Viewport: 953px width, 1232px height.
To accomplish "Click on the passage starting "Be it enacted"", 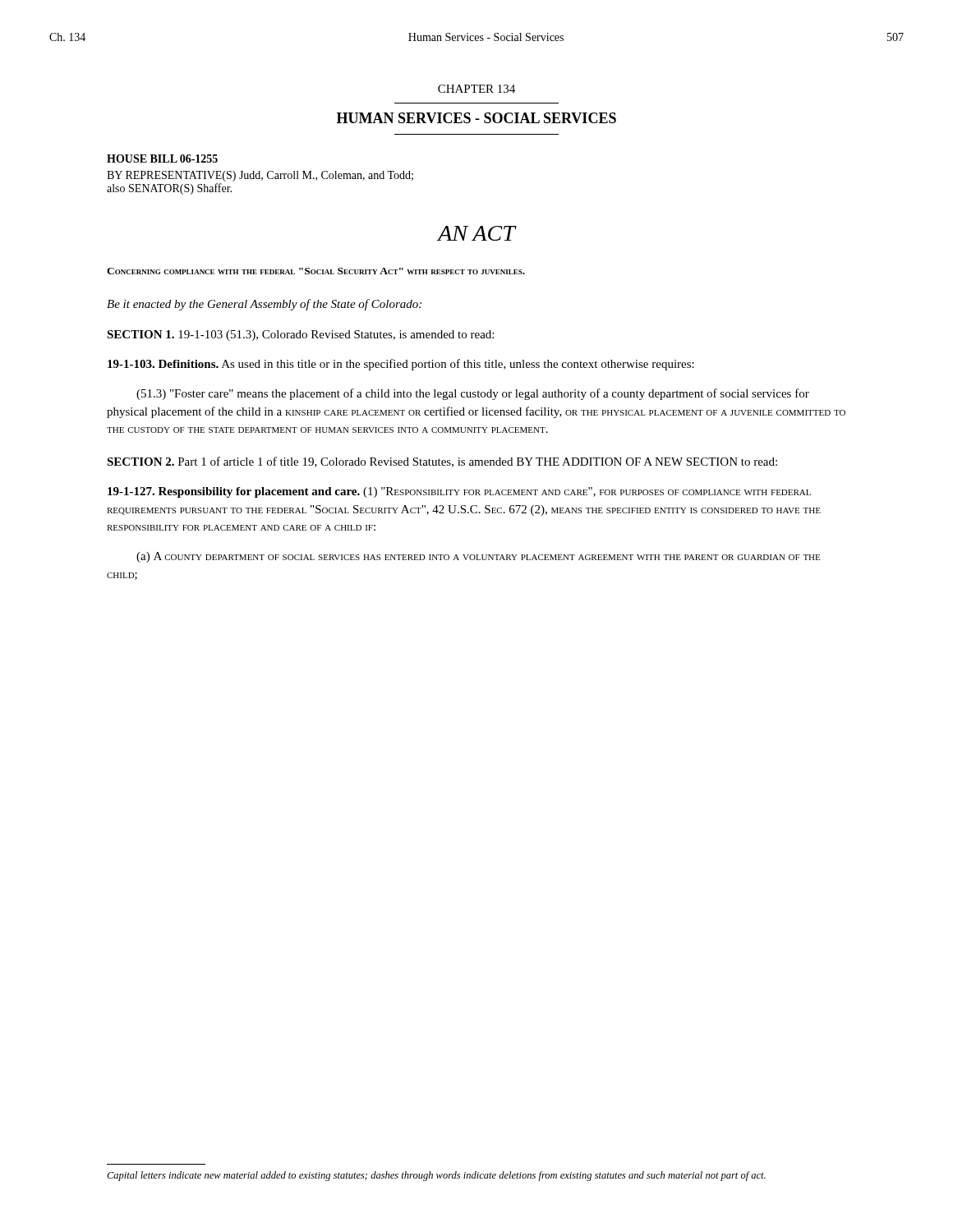I will click(265, 304).
